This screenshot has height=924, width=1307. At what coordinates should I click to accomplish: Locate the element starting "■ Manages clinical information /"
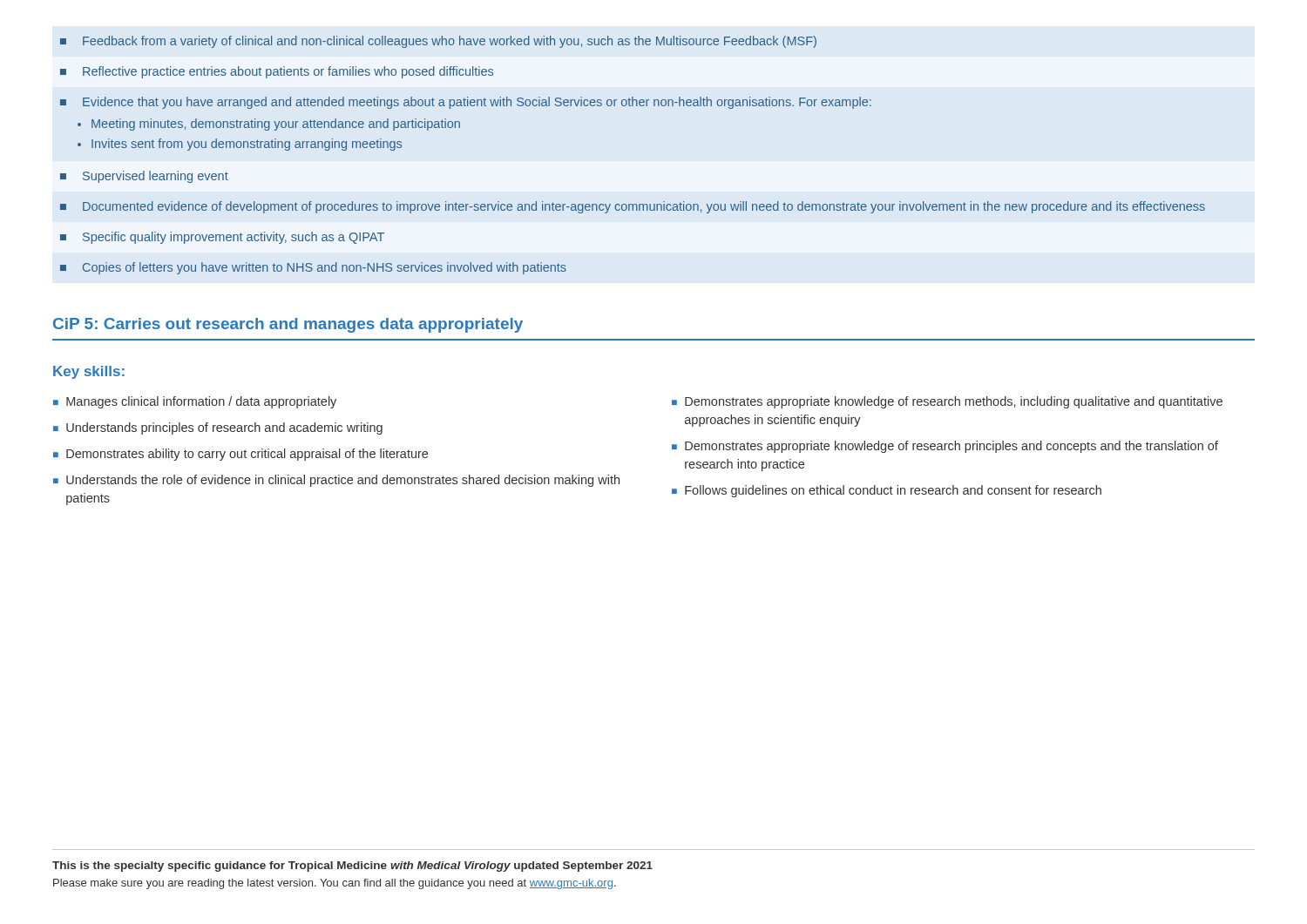coord(194,402)
